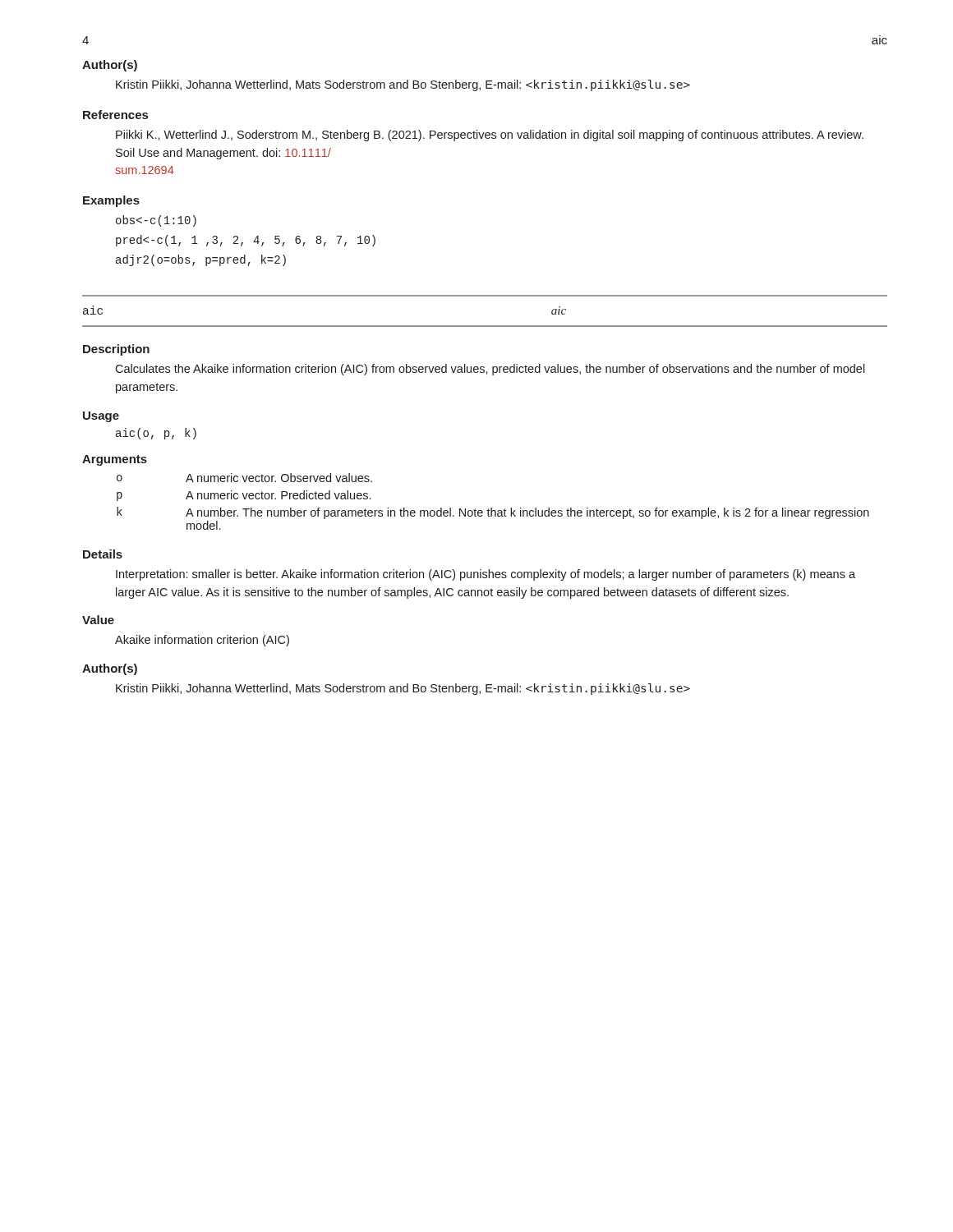The image size is (953, 1232).
Task: Click a table
Action: click(x=501, y=503)
